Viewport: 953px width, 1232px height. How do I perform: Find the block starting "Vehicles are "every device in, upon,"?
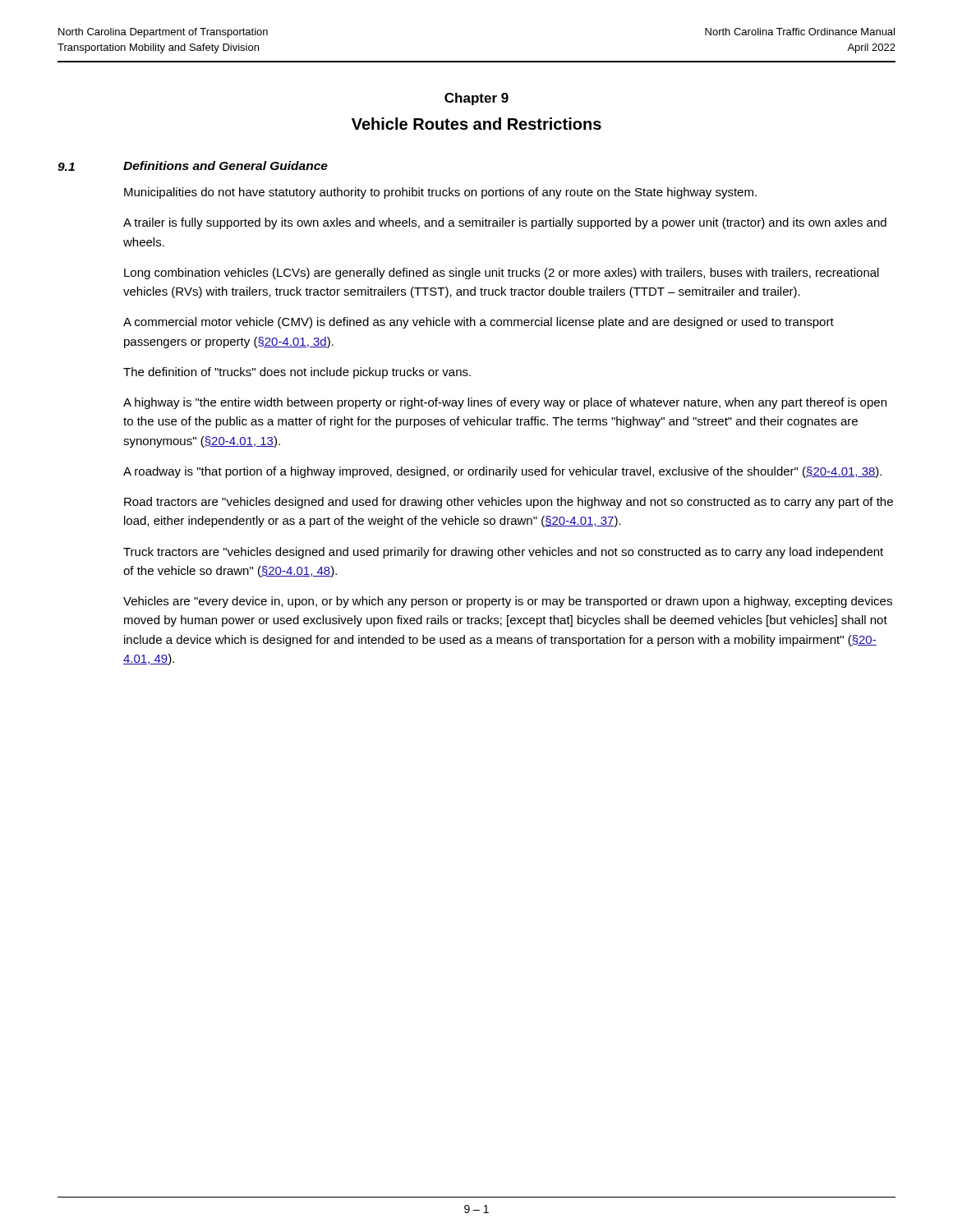(x=508, y=629)
